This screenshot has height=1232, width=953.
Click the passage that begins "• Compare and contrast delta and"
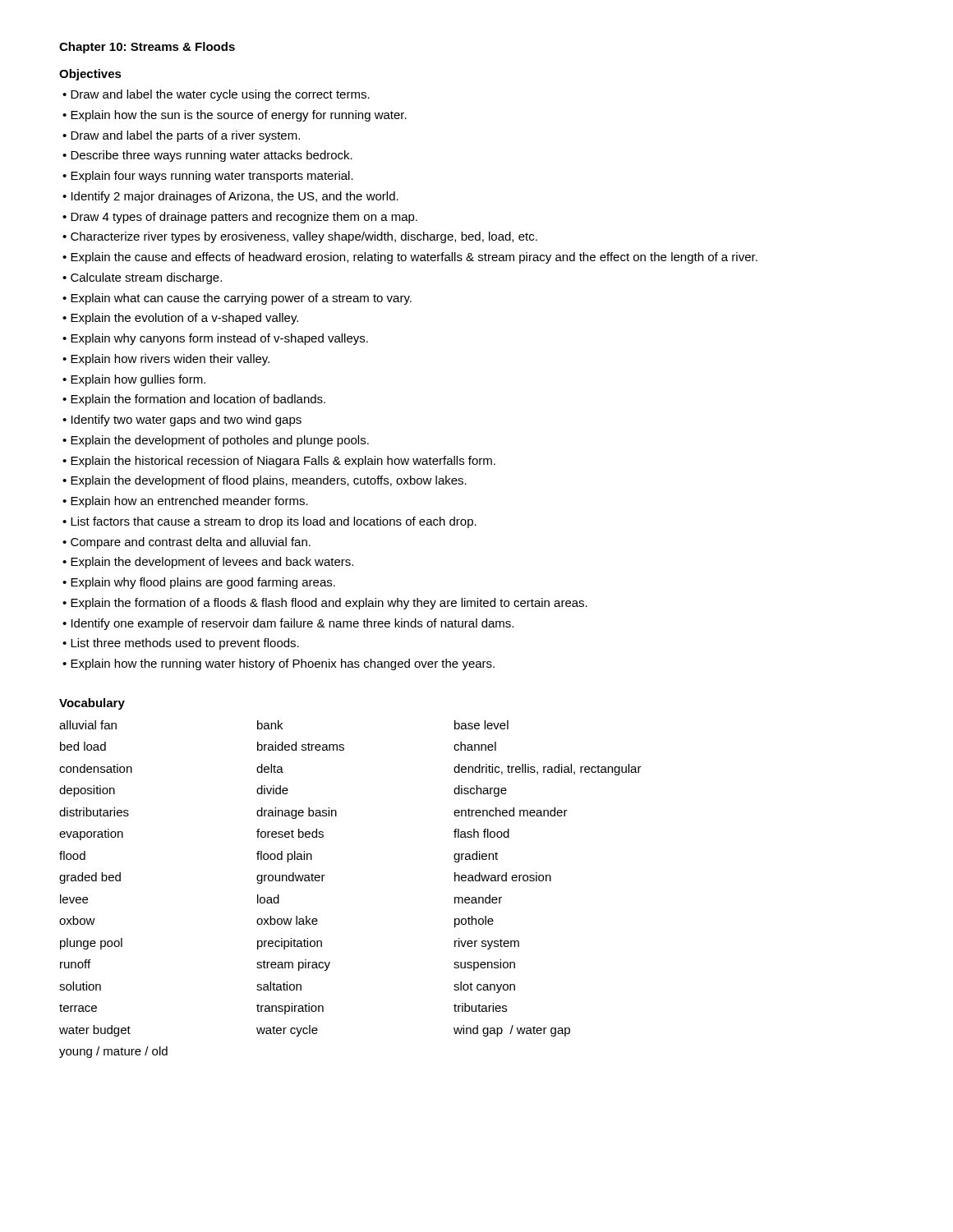[187, 541]
